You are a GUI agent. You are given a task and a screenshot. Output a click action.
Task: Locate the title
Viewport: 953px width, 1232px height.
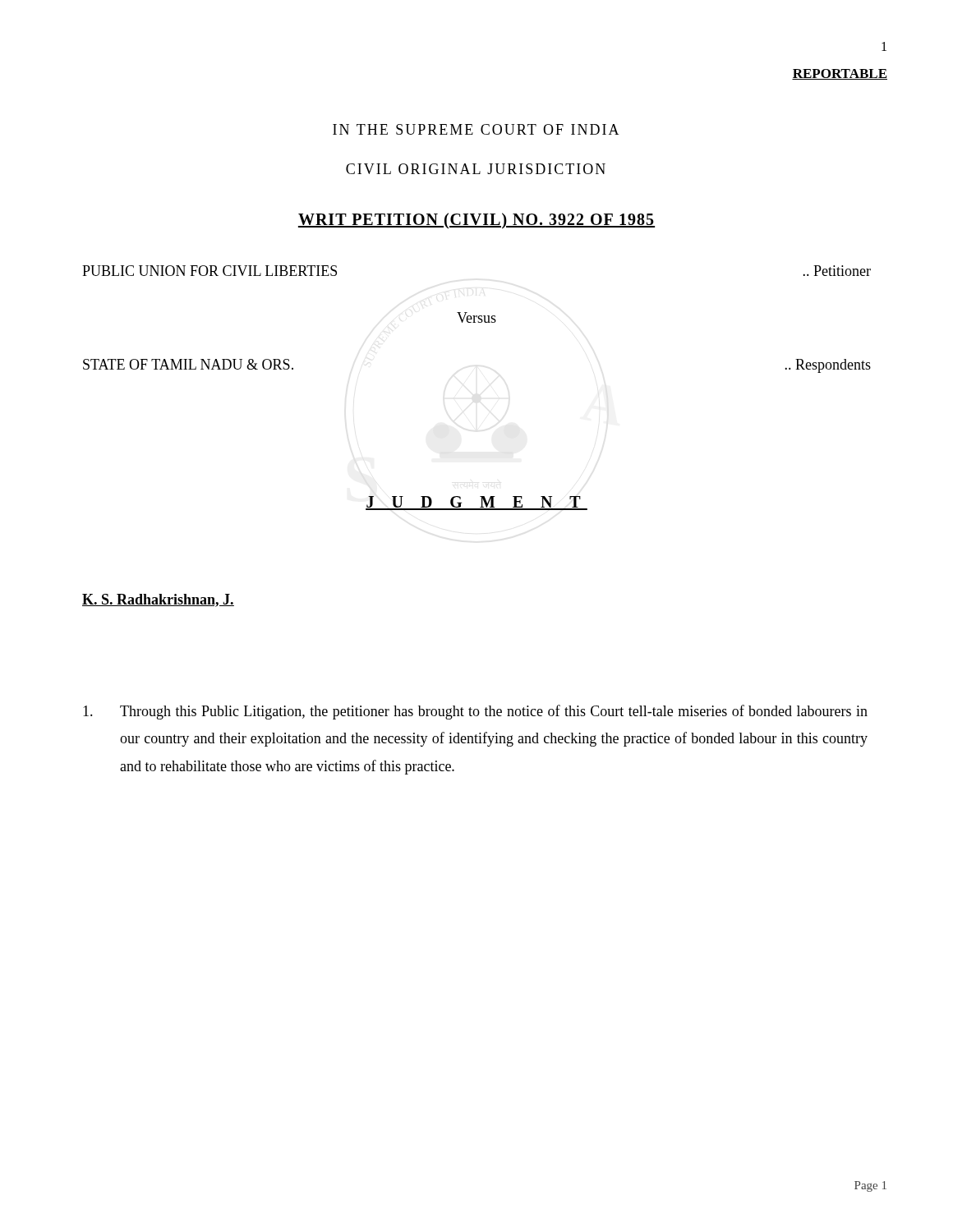click(x=476, y=219)
